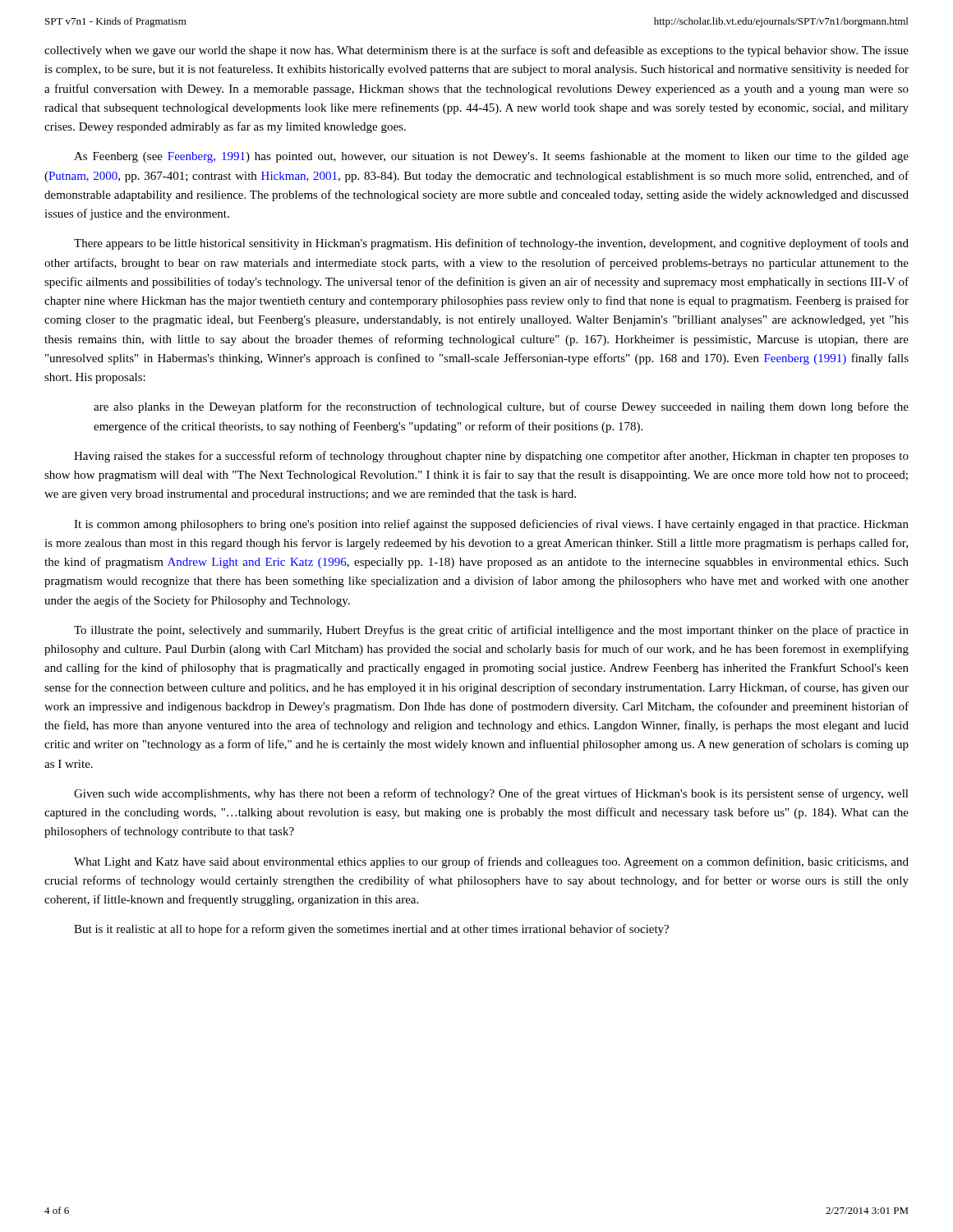Locate the text block containing "What Light and Katz have said about environmental"
This screenshot has height=1232, width=953.
coord(476,881)
